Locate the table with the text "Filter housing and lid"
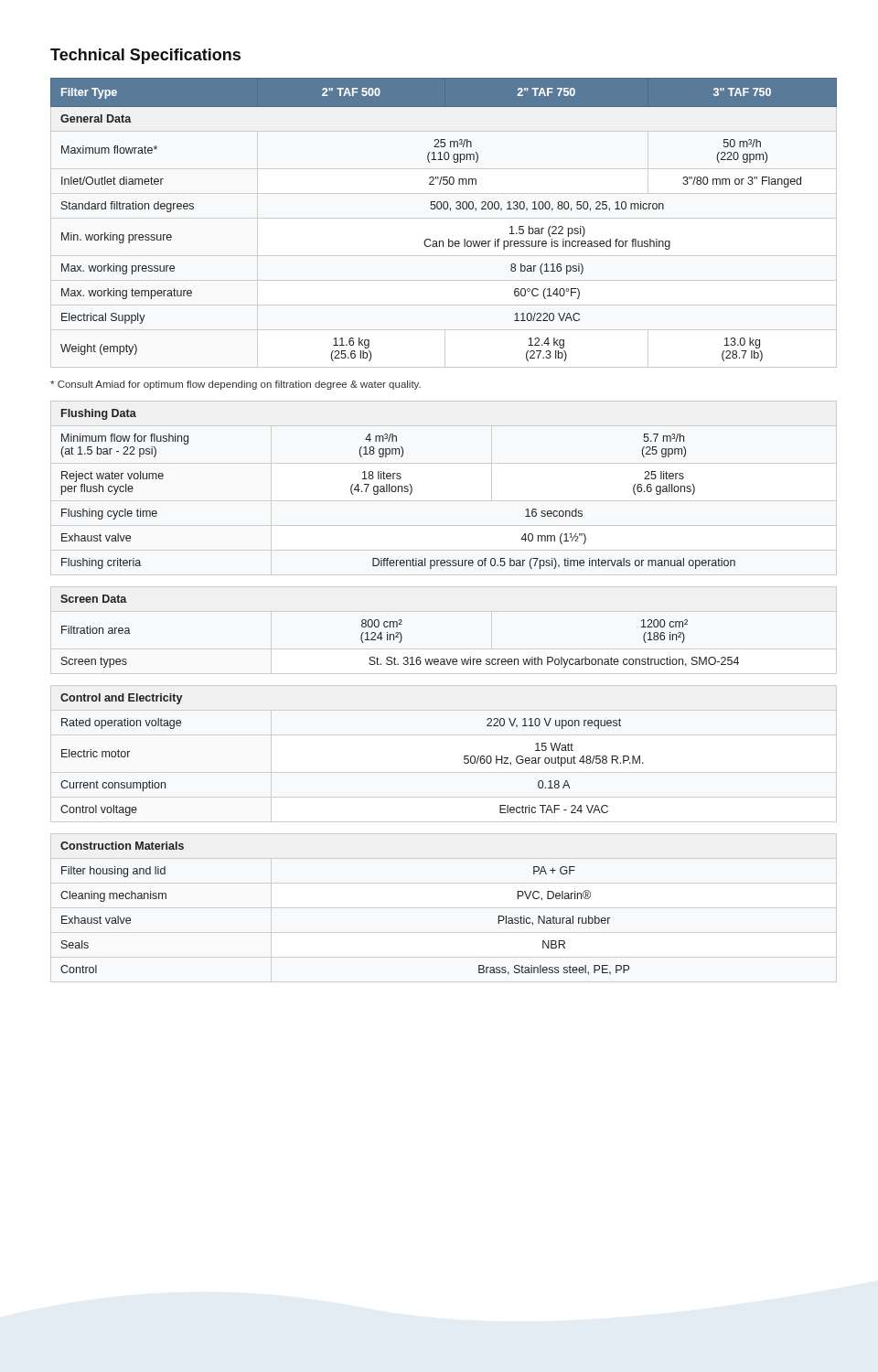878x1372 pixels. click(444, 908)
